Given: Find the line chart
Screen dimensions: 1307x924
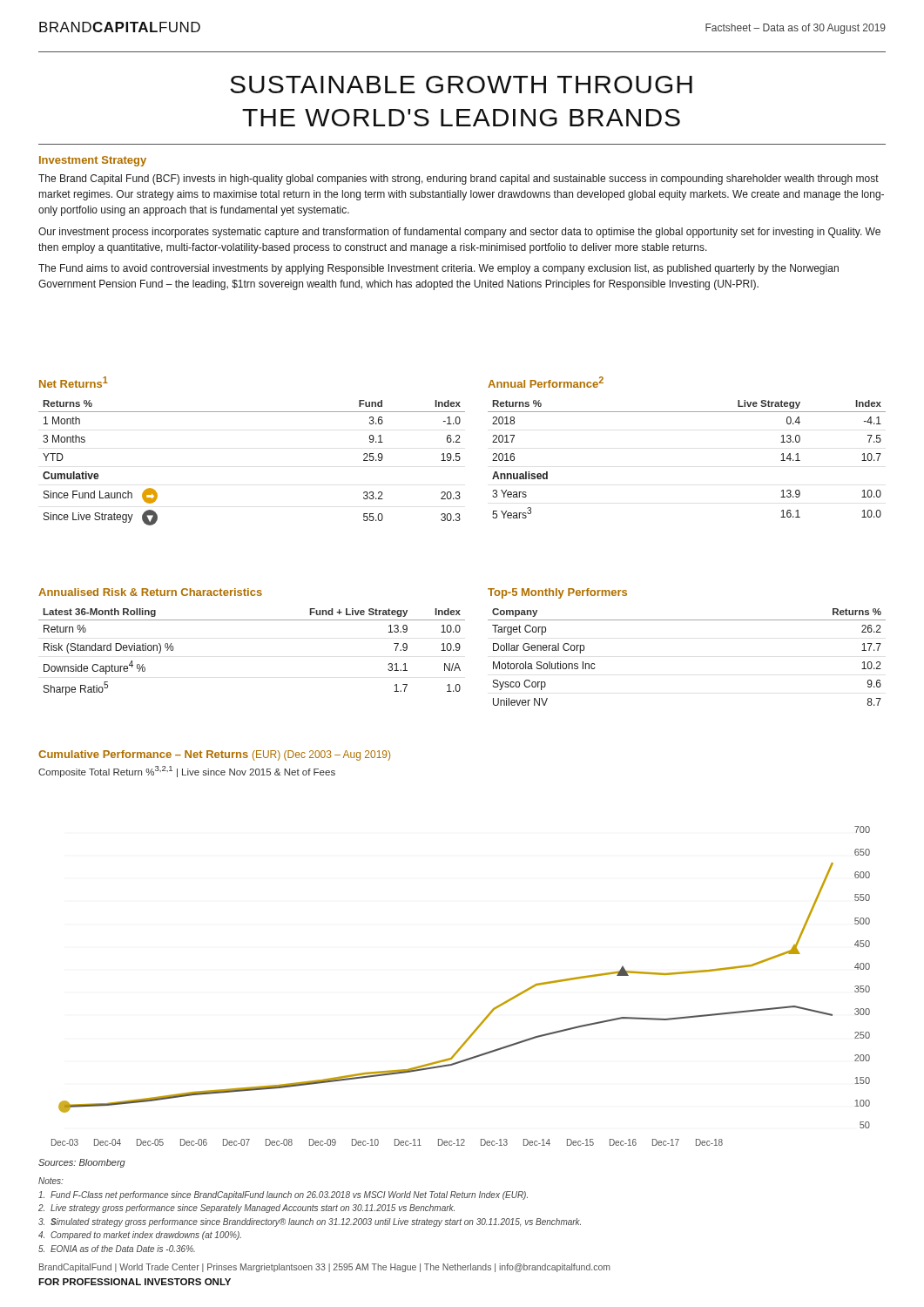Looking at the screenshot, I should point(462,967).
